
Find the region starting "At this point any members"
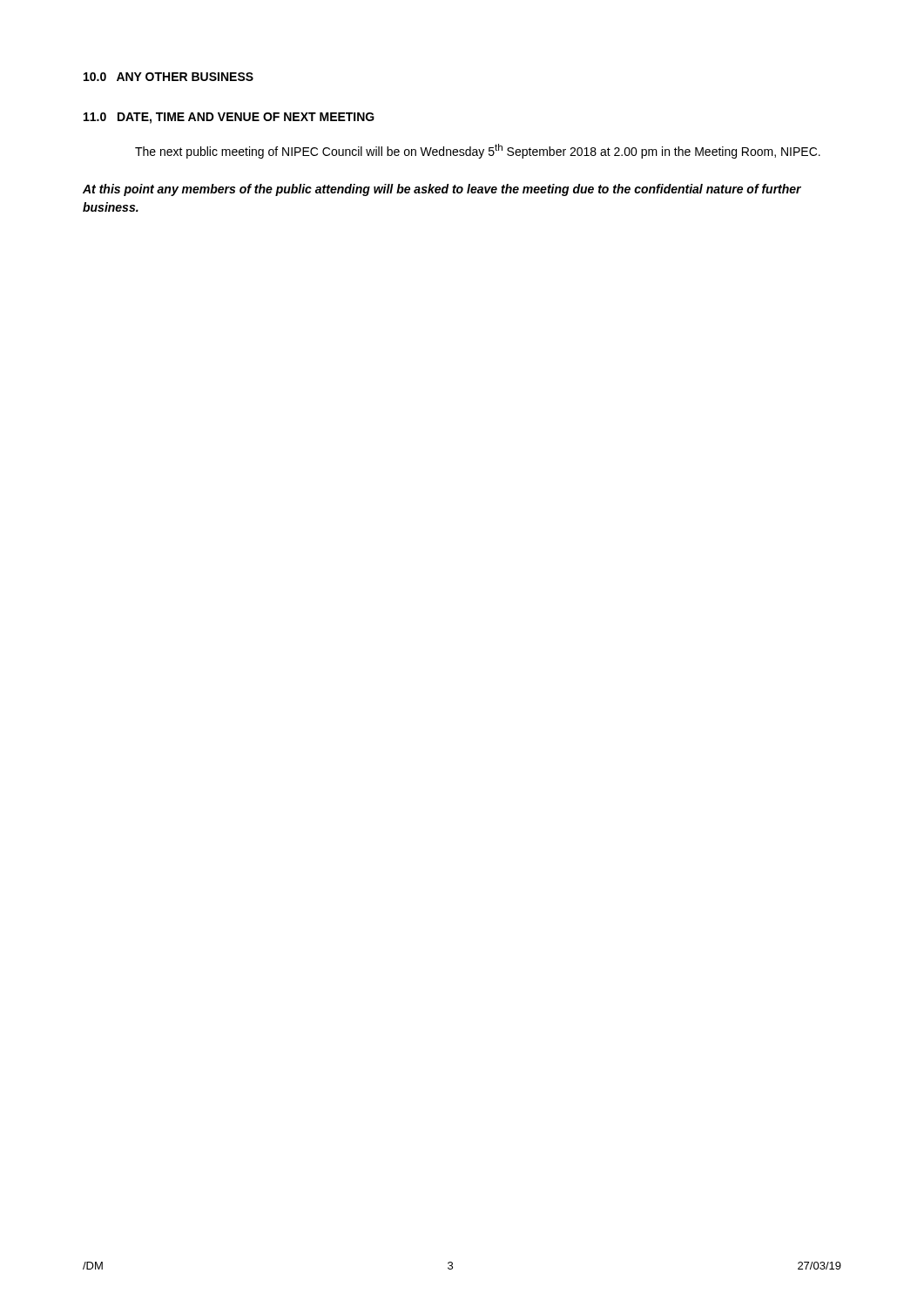click(x=442, y=198)
